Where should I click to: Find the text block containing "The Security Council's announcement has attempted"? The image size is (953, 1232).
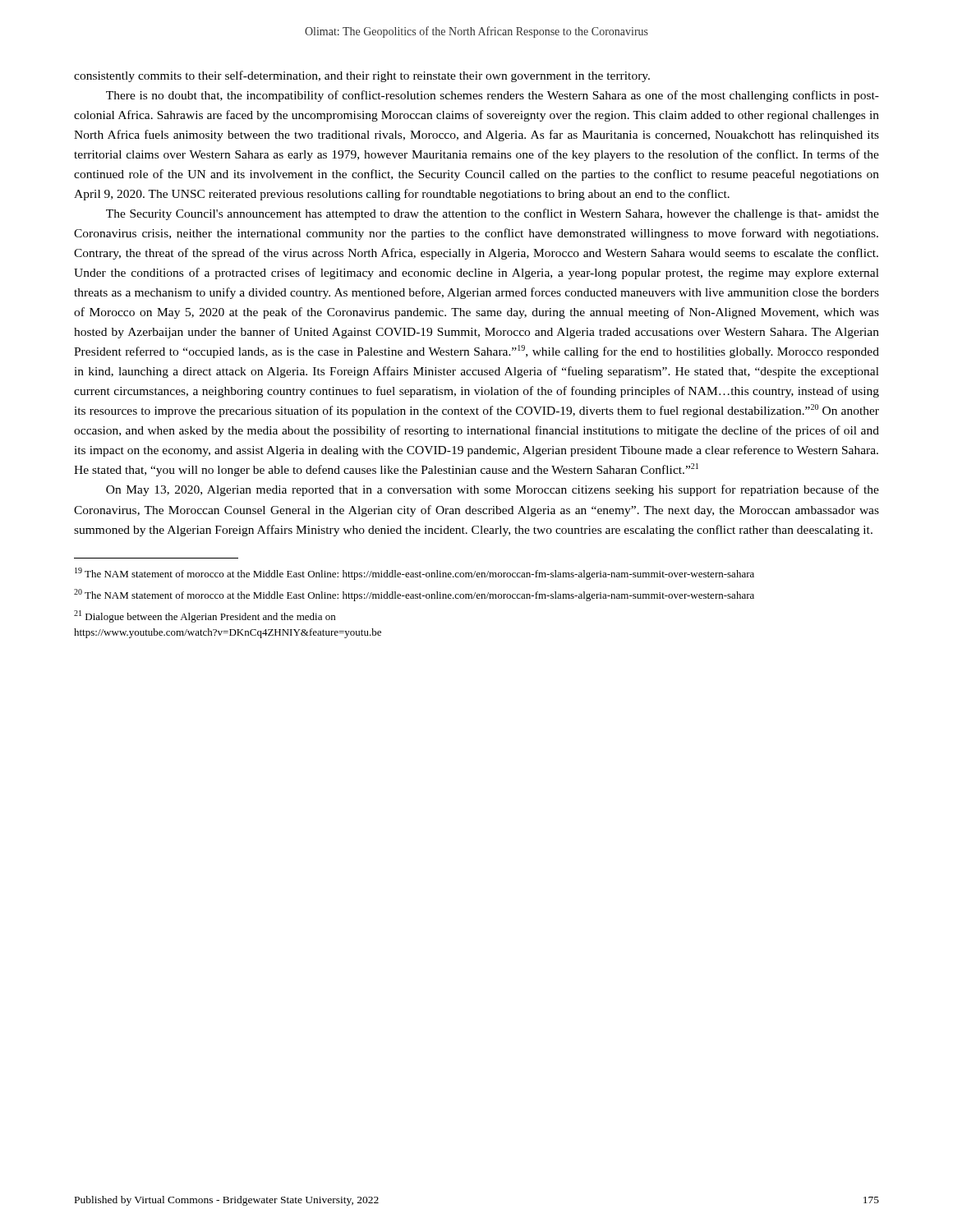tap(476, 342)
